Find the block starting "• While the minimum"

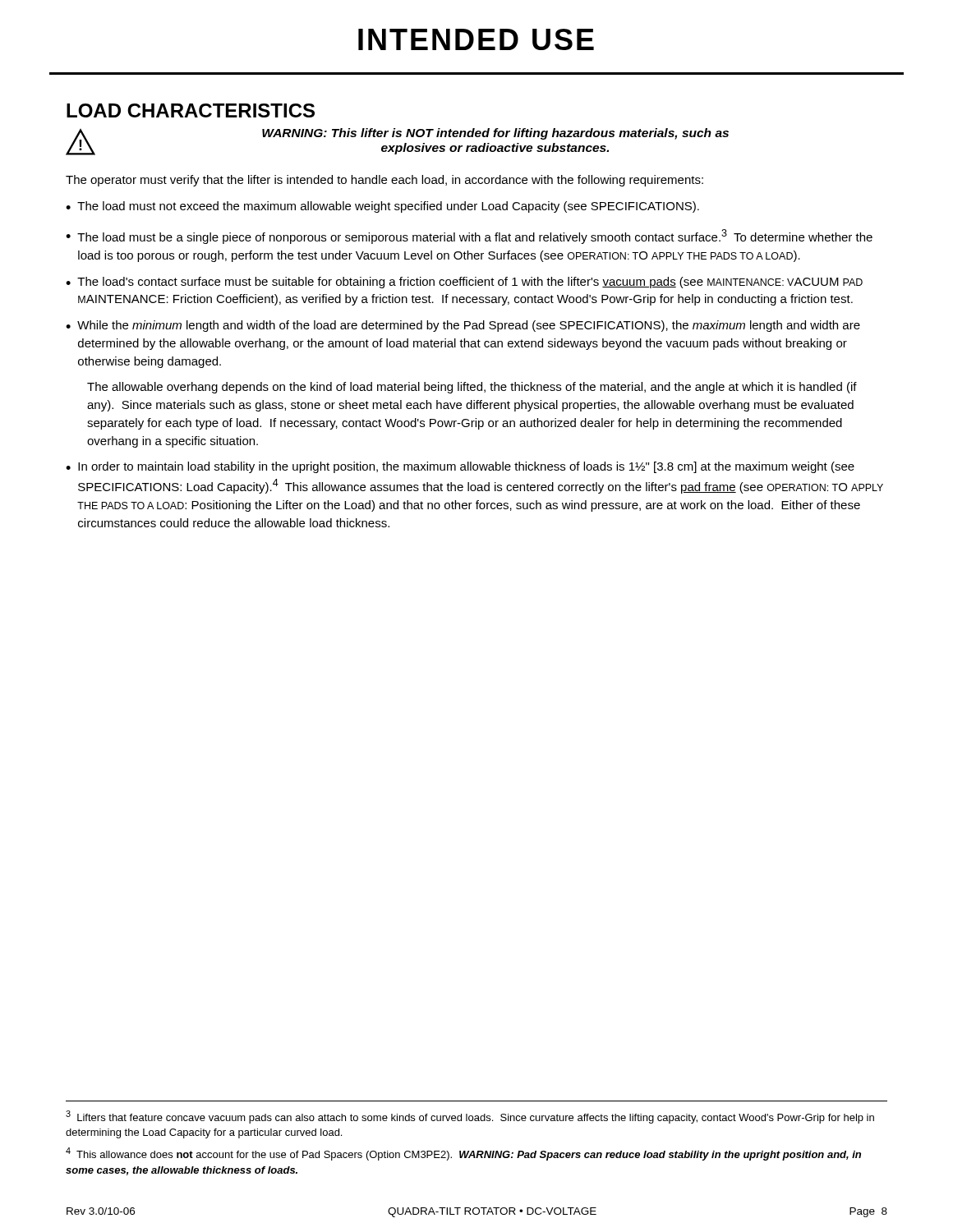(x=476, y=343)
